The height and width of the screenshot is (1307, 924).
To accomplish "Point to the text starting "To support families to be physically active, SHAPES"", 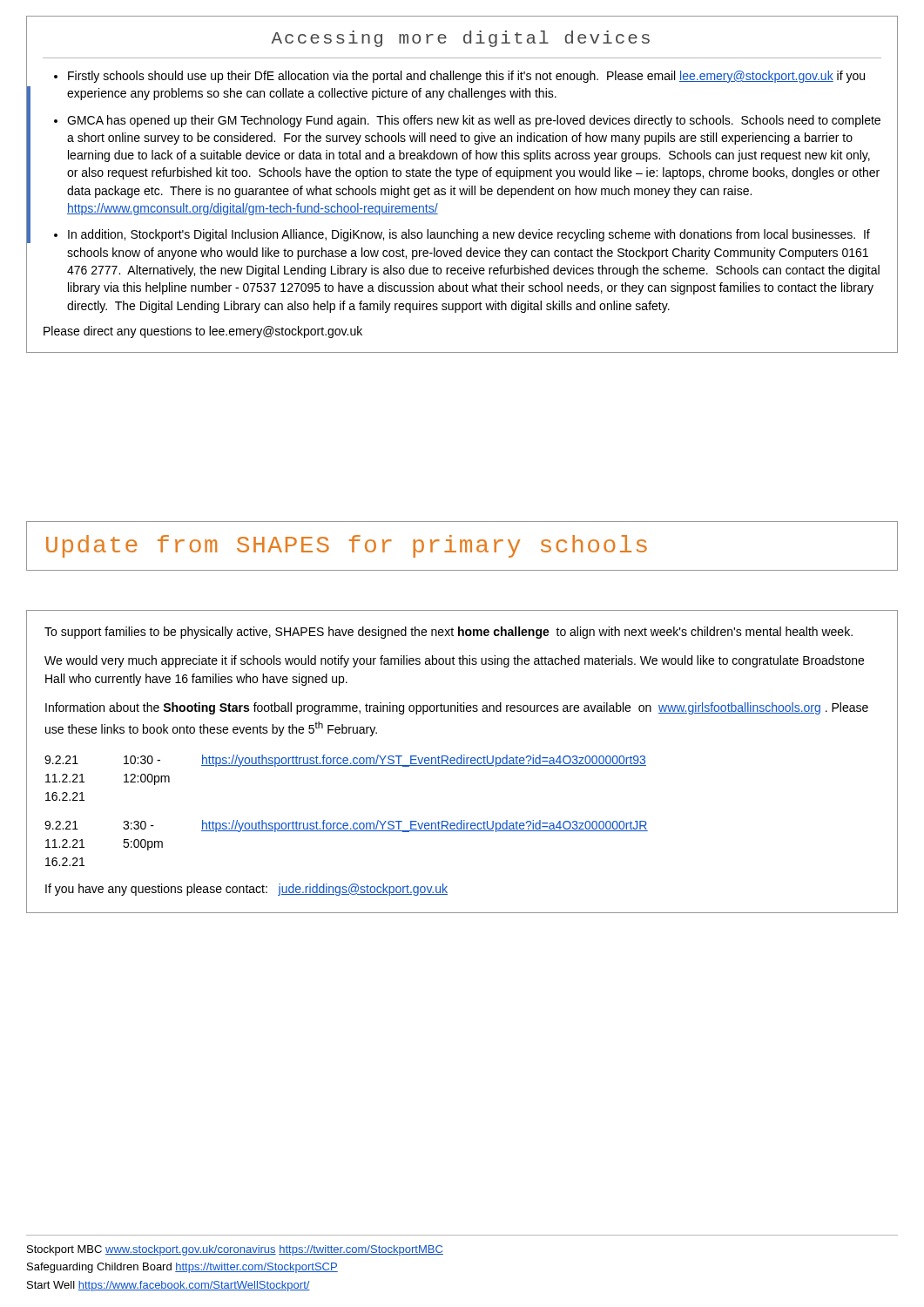I will tap(449, 632).
